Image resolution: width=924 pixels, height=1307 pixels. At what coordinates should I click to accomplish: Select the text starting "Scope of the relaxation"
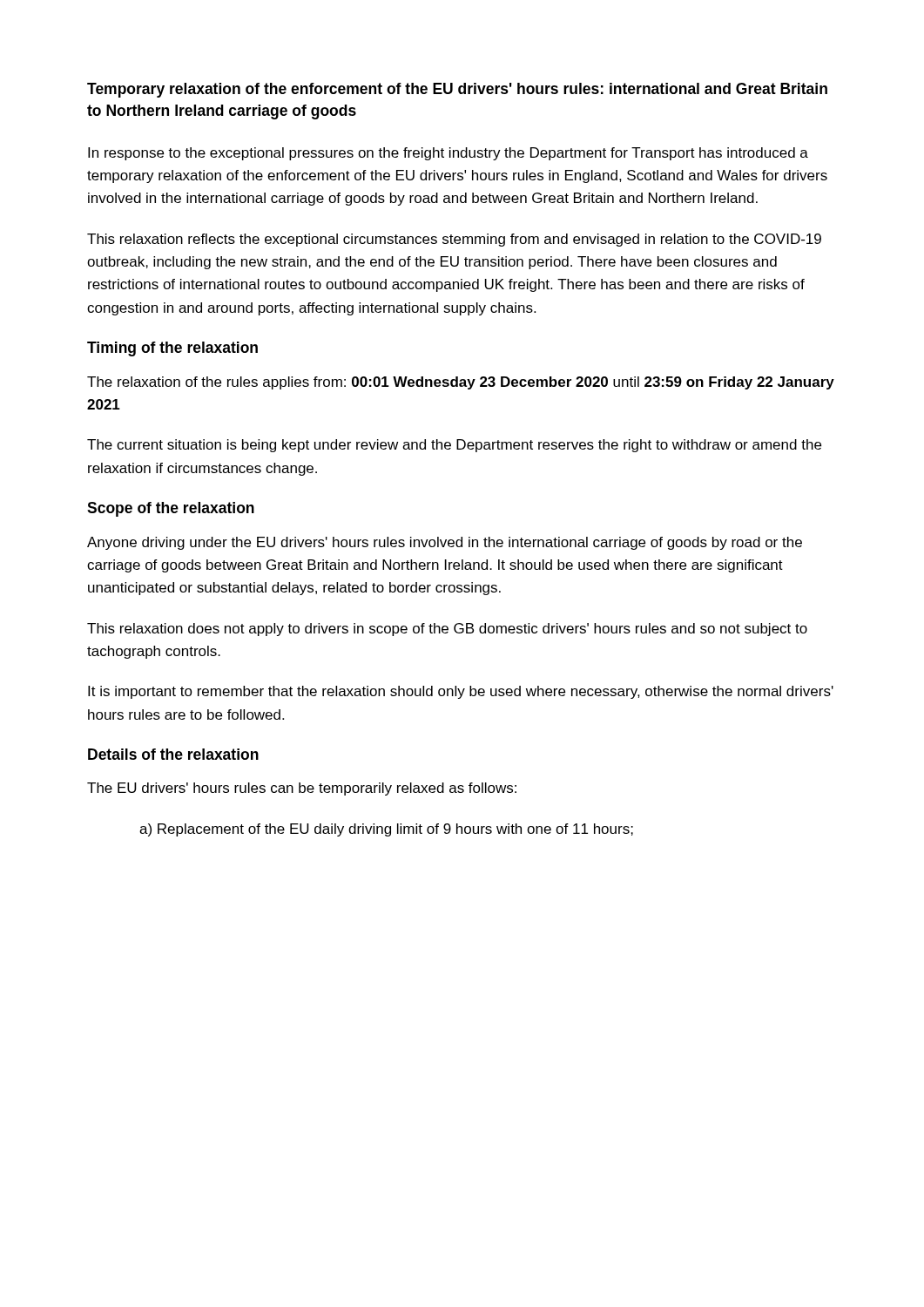click(171, 508)
